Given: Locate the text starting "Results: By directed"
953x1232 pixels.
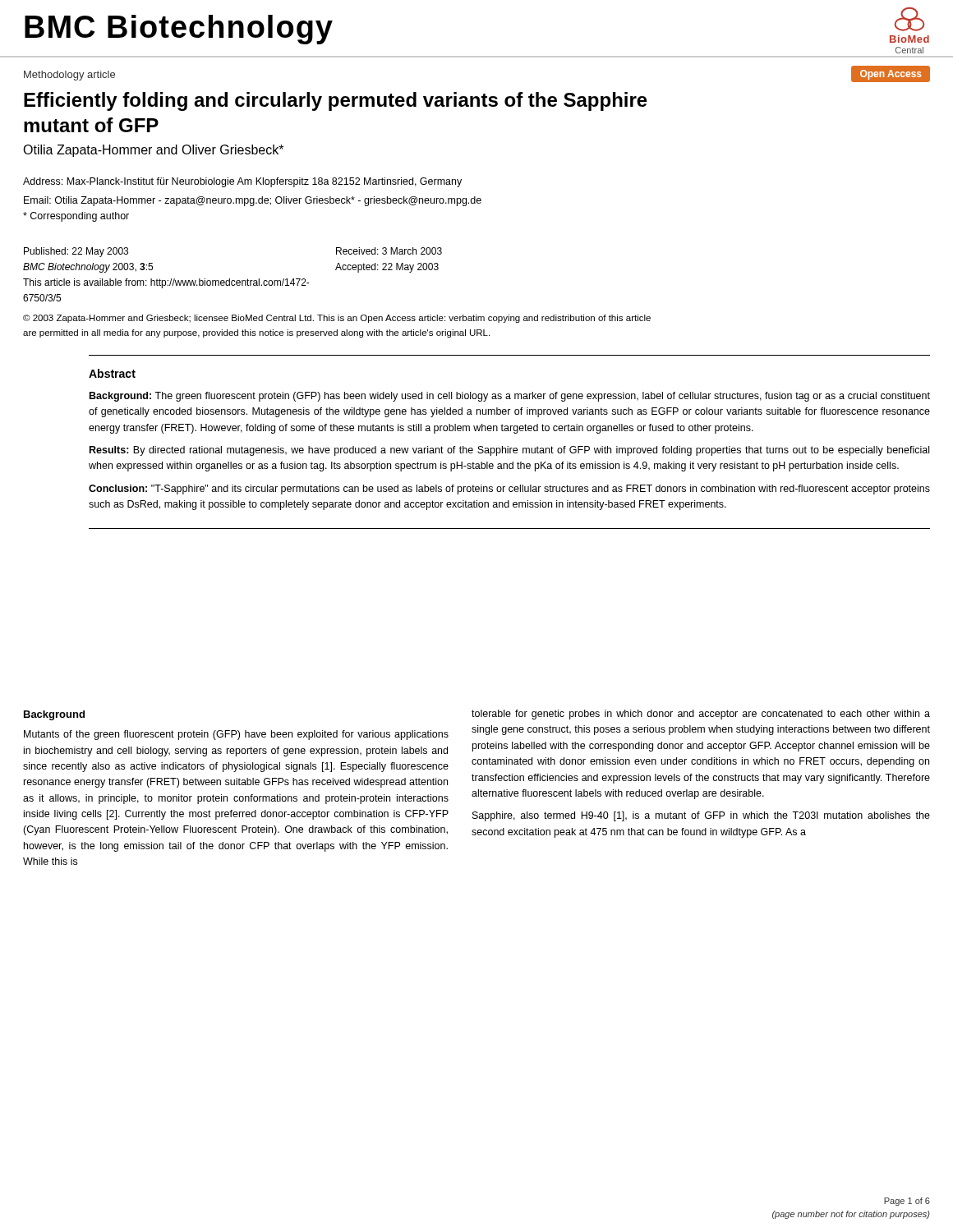Looking at the screenshot, I should 509,458.
